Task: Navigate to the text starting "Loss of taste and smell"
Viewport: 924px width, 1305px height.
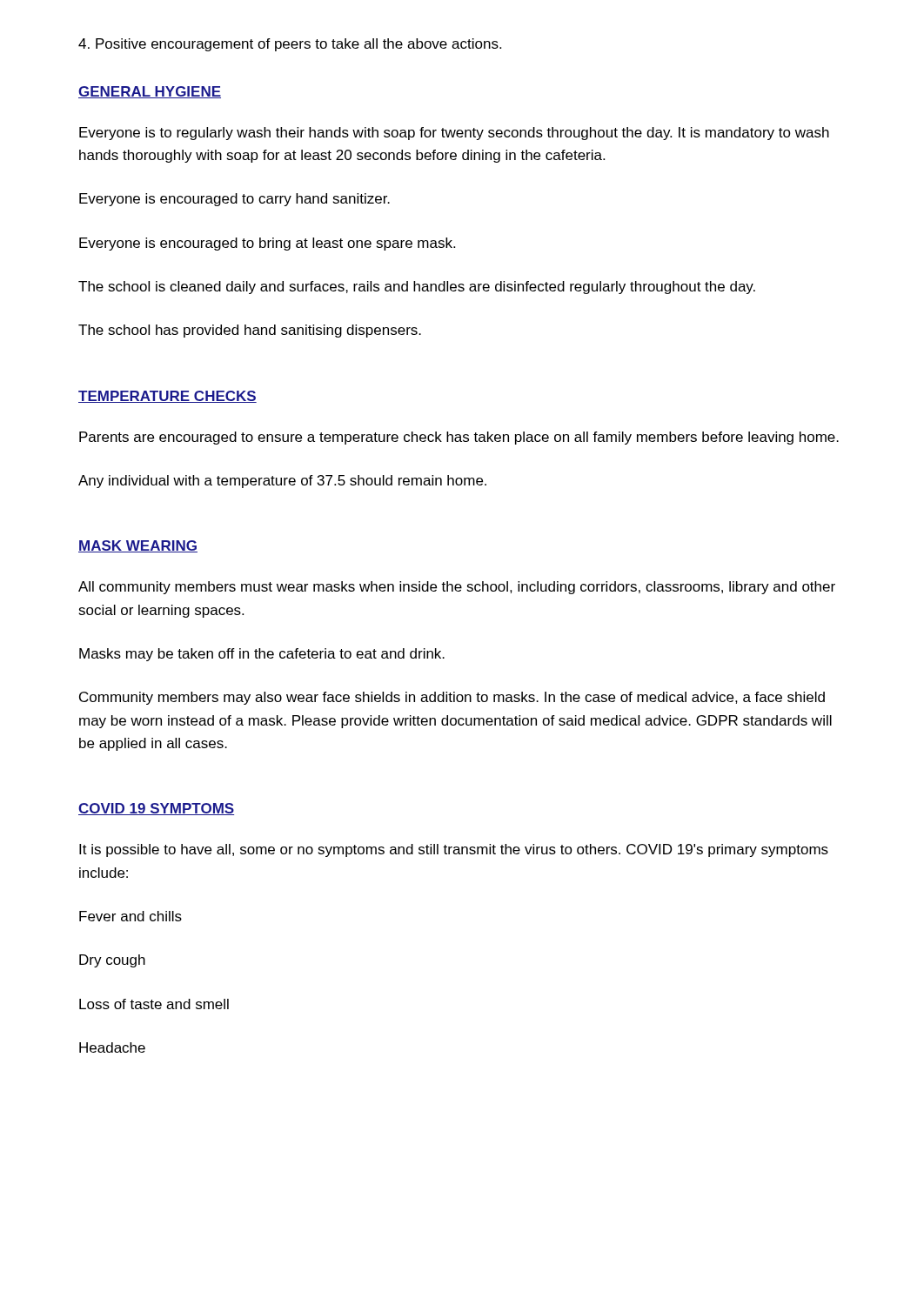Action: click(154, 1004)
